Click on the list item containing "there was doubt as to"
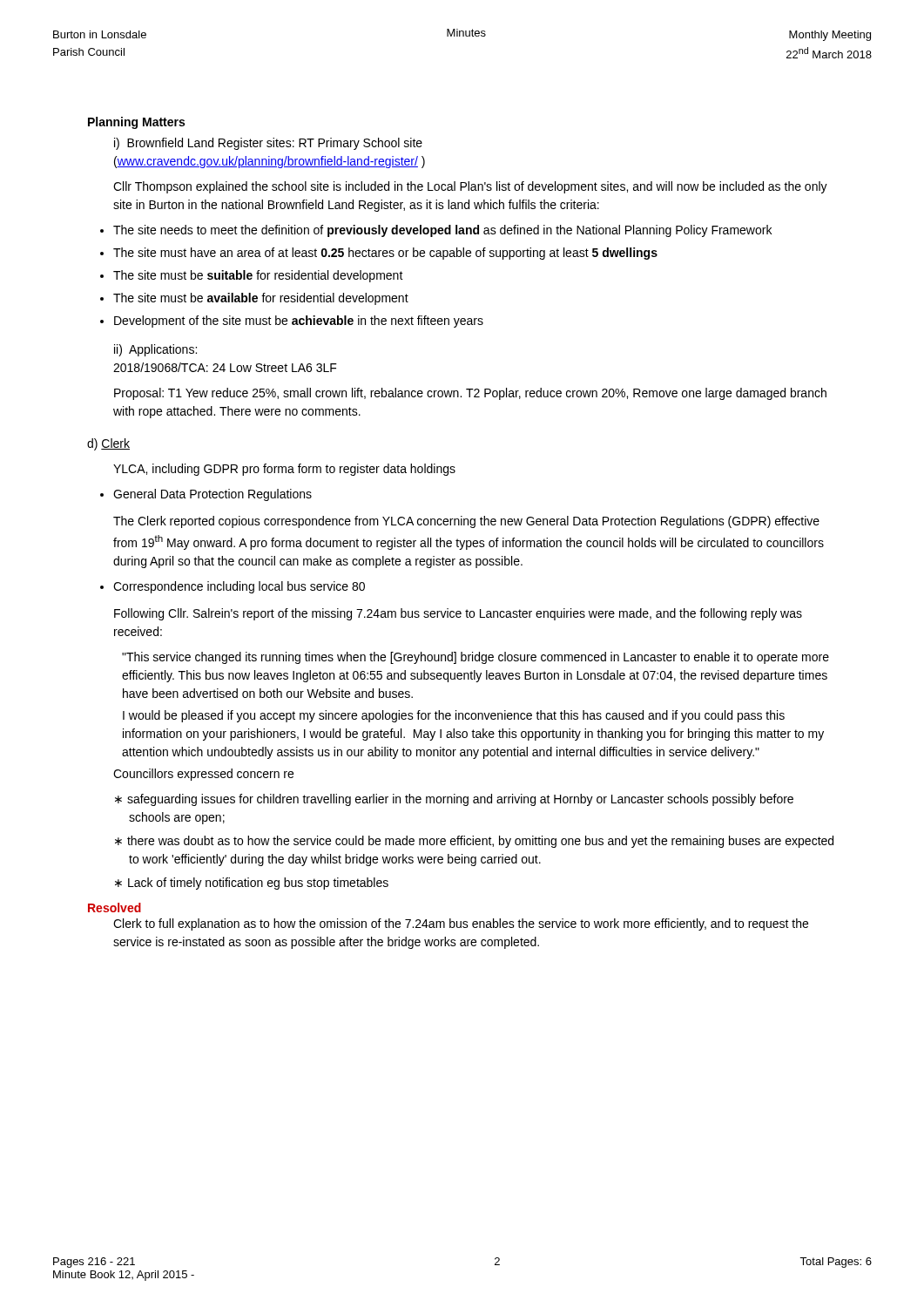Viewport: 924px width, 1307px height. 481,850
